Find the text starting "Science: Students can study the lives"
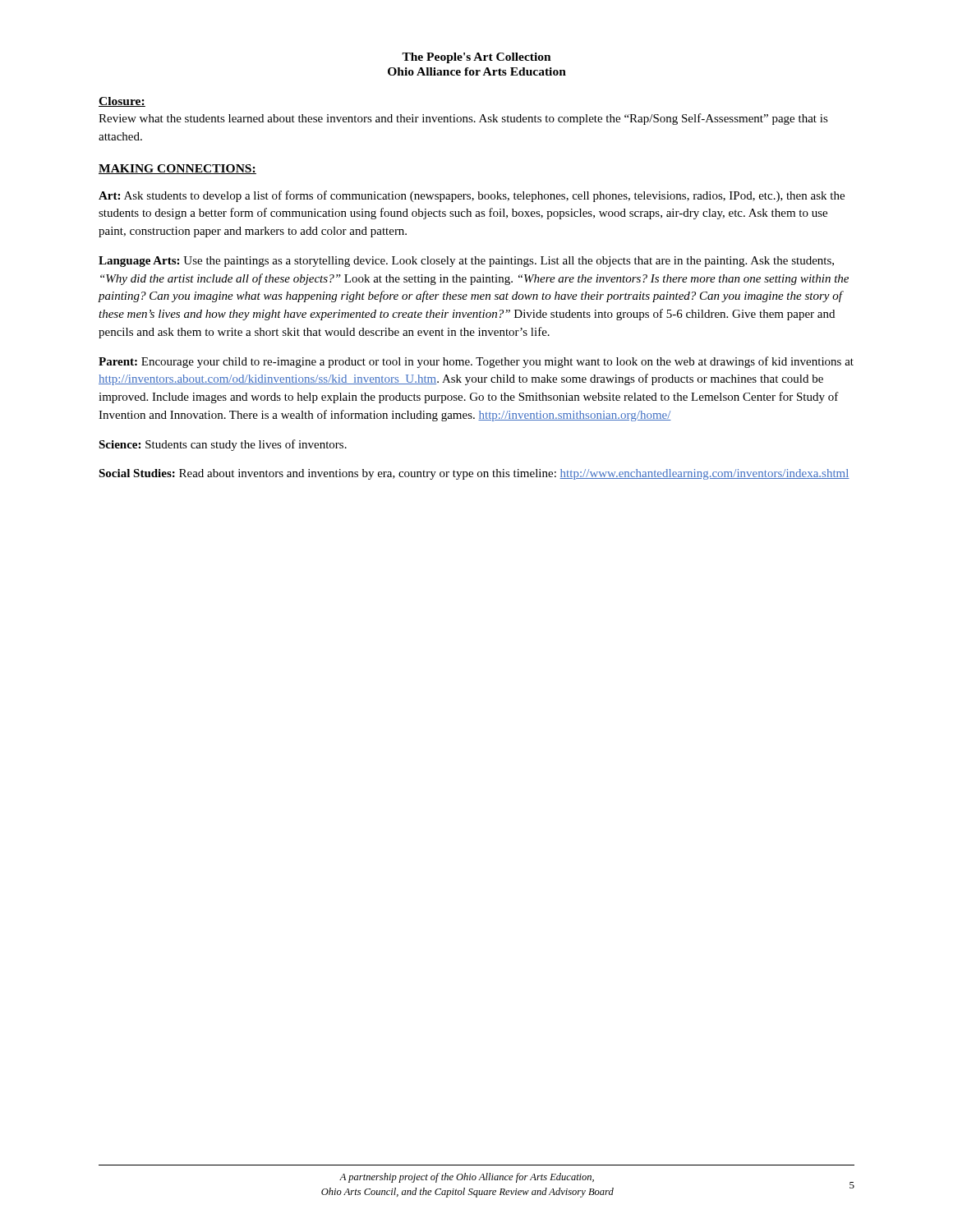Image resolution: width=953 pixels, height=1232 pixels. coord(223,444)
